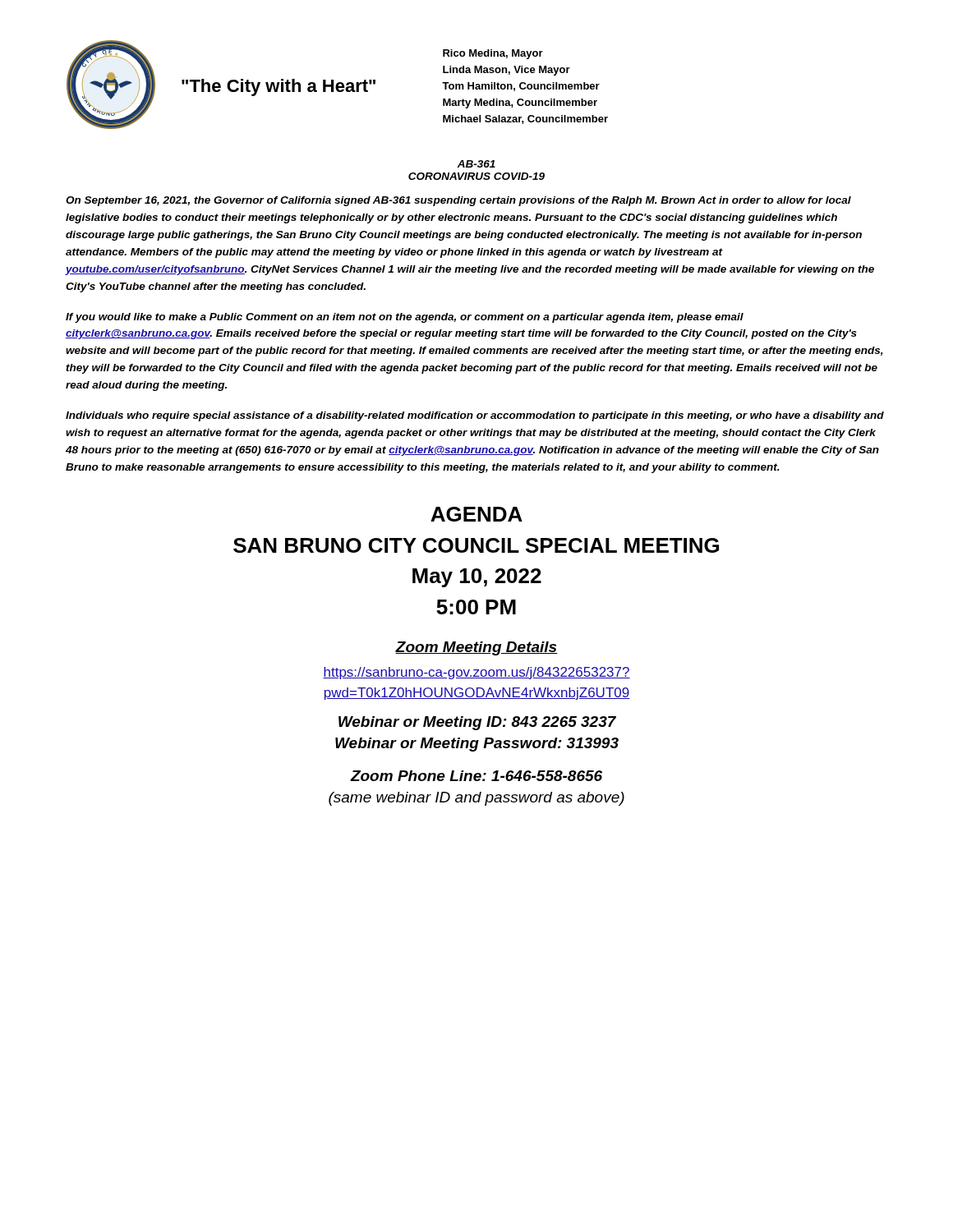The height and width of the screenshot is (1232, 953).
Task: Click on the text that reads "(same webinar ID and password as above)"
Action: point(476,798)
